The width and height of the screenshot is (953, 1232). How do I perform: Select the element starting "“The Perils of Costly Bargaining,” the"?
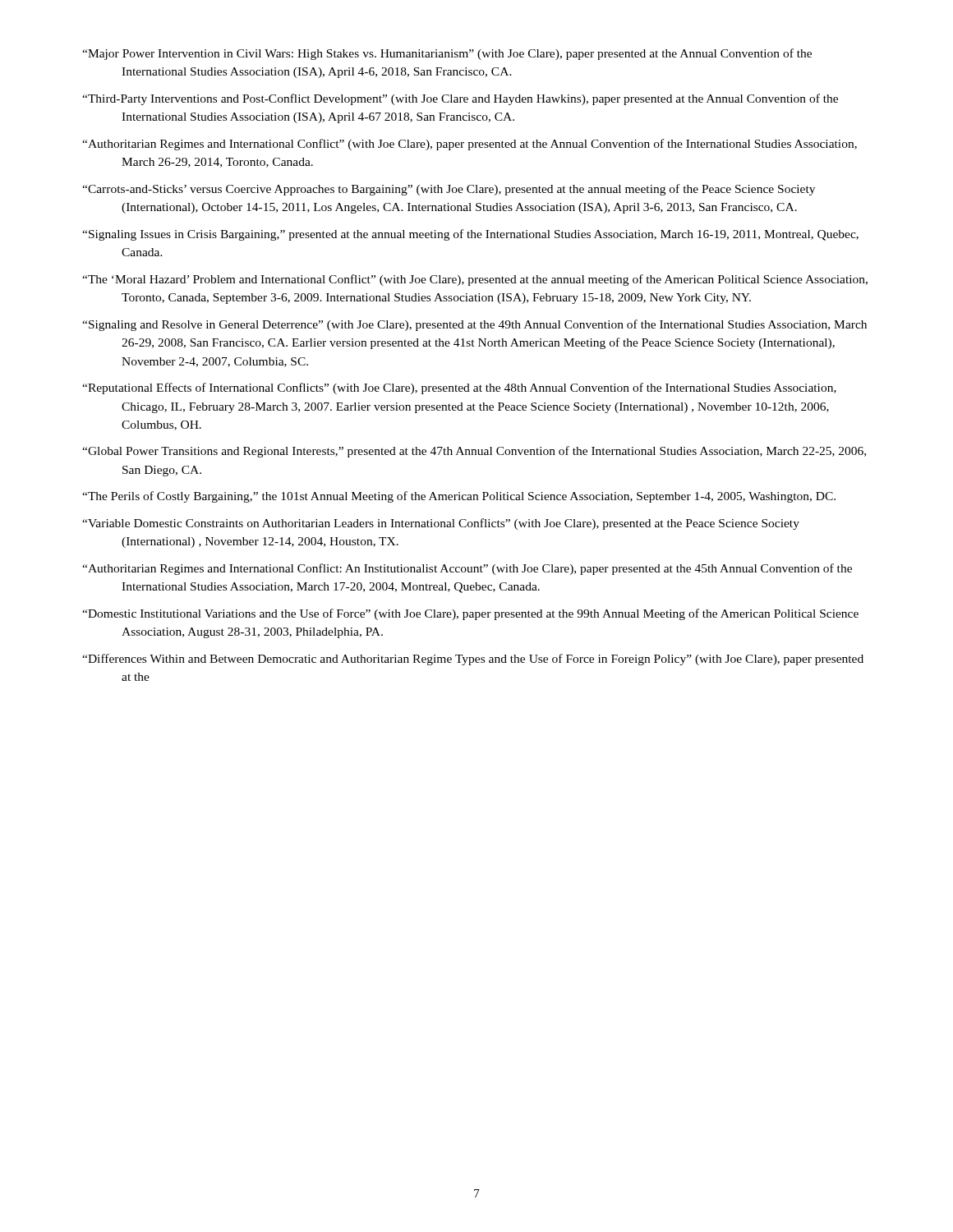tap(476, 497)
